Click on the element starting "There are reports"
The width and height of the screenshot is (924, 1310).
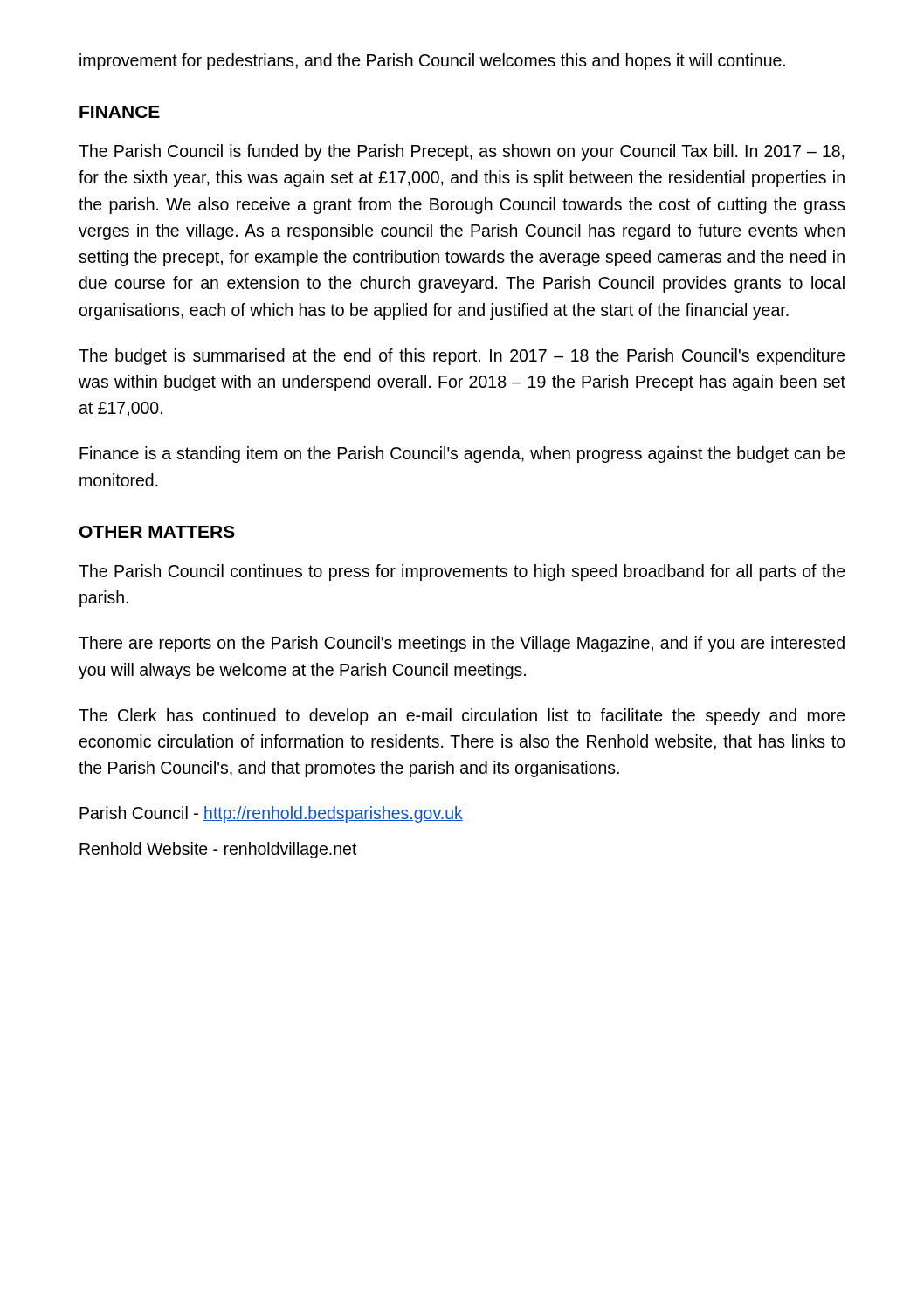462,656
